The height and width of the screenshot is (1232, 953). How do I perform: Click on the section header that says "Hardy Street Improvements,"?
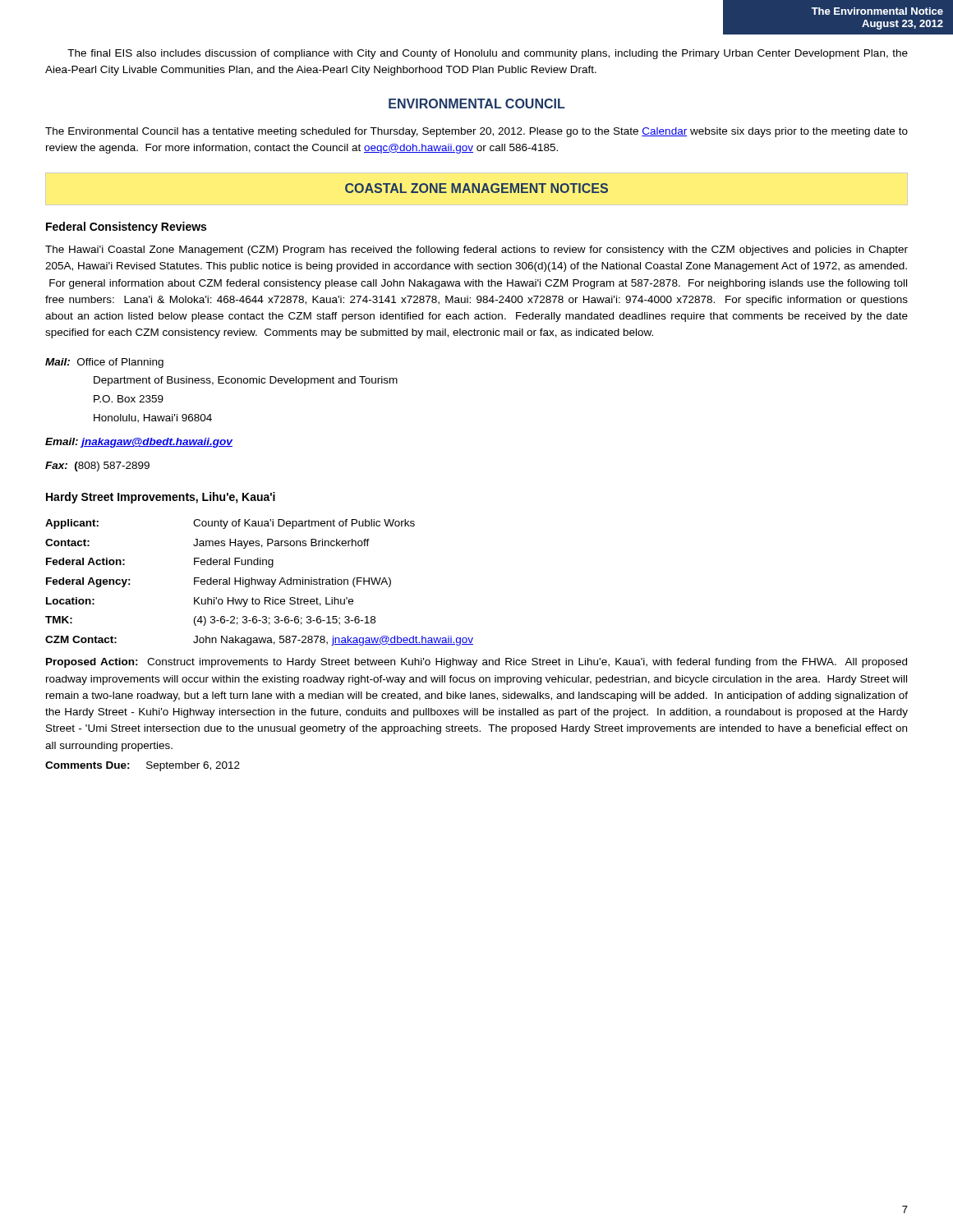tap(160, 497)
